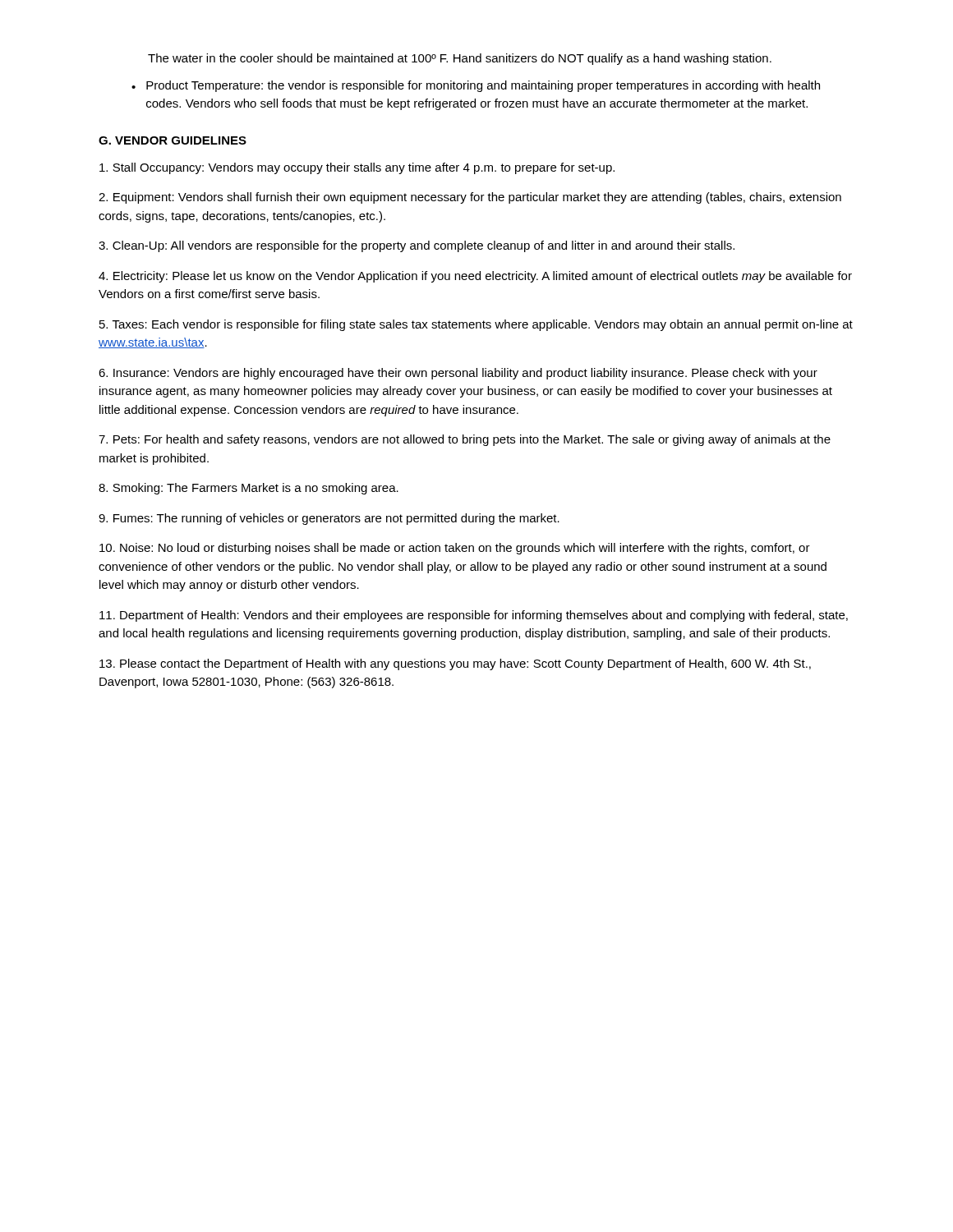Click the passage that begins "Equipment: Vendors shall"

[470, 206]
